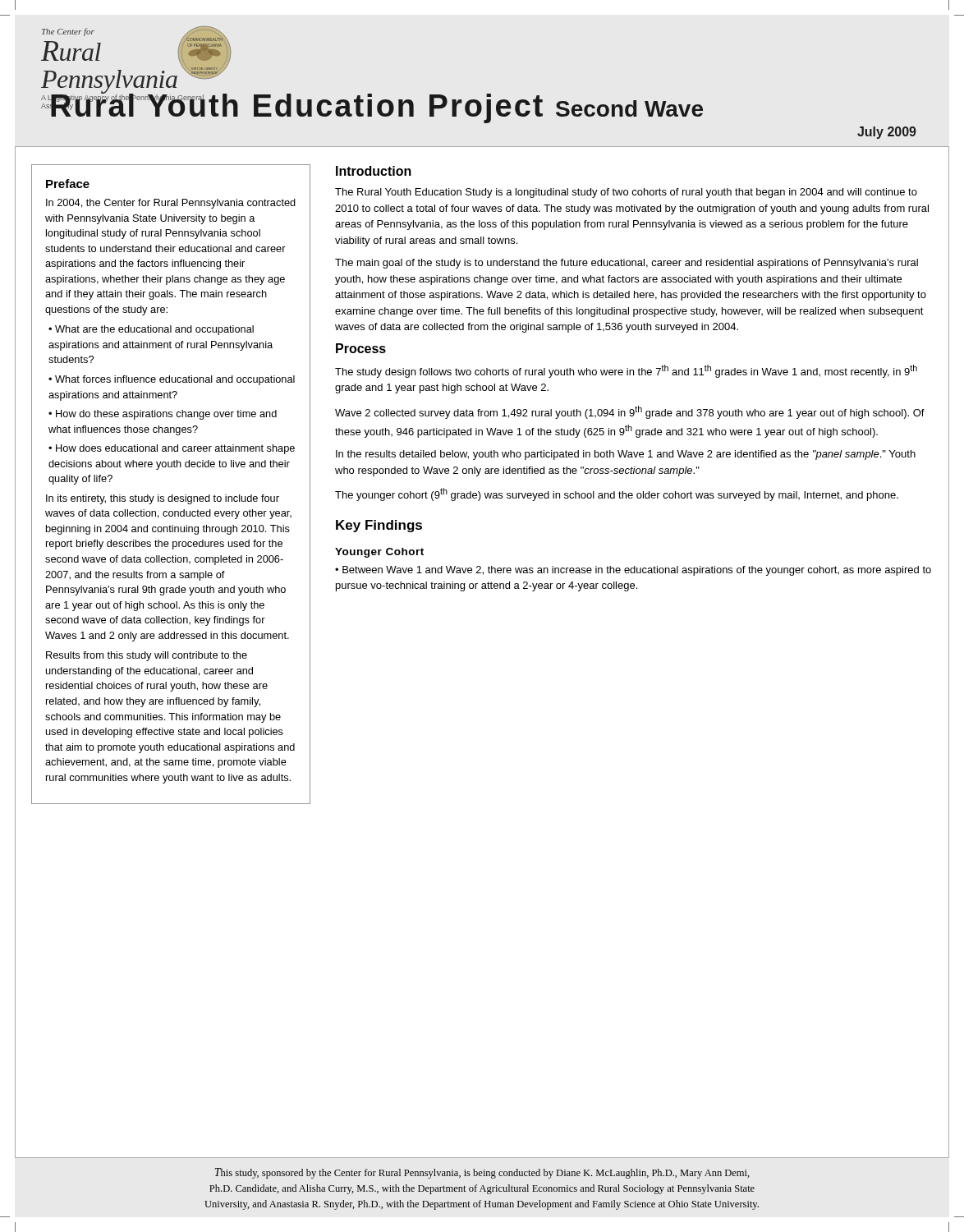The image size is (964, 1232).
Task: Find the block on this page that starts "Wave 2 collected survey"
Action: 635,421
